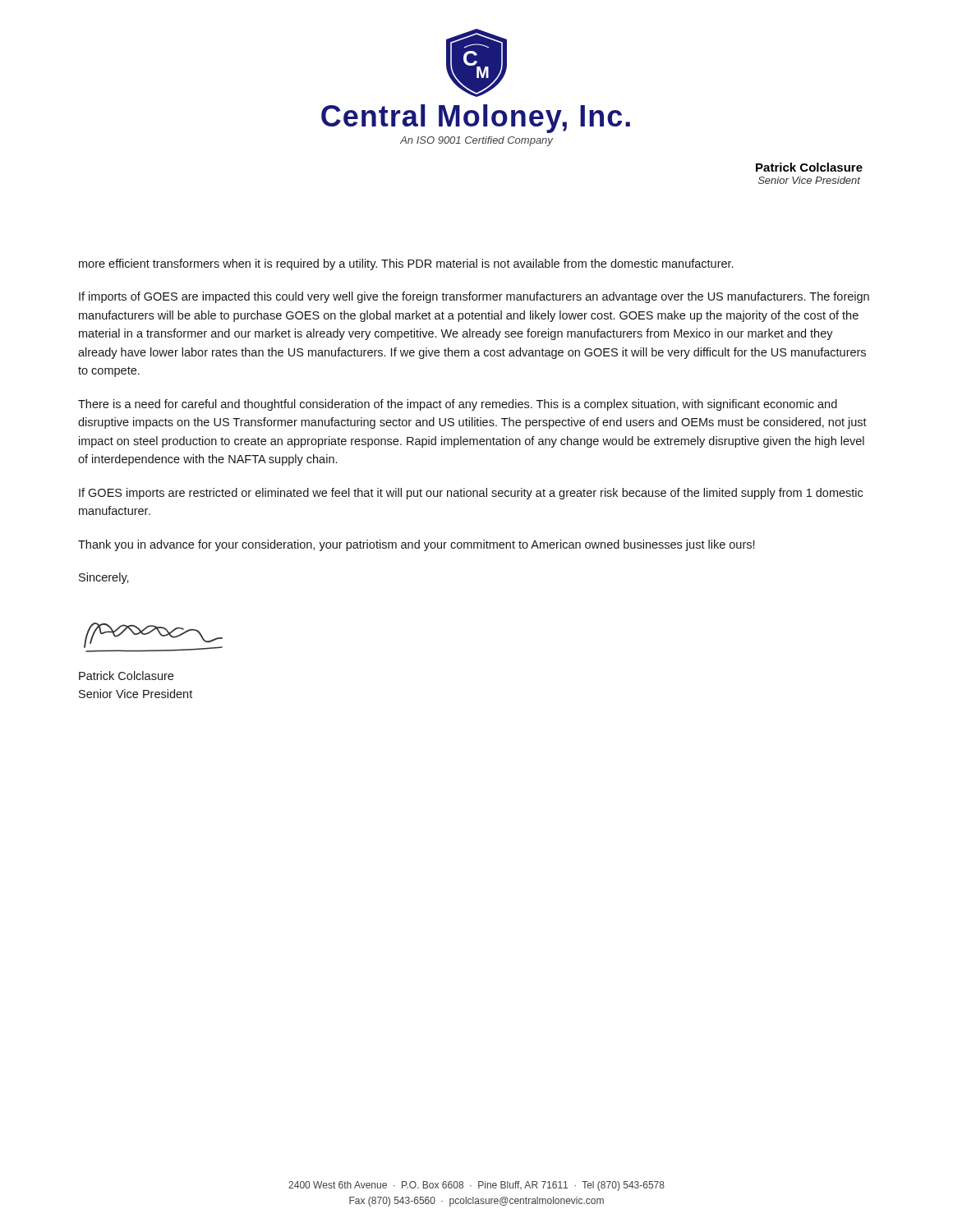Find the element starting "If GOES imports are restricted or"
Image resolution: width=953 pixels, height=1232 pixels.
(476, 502)
